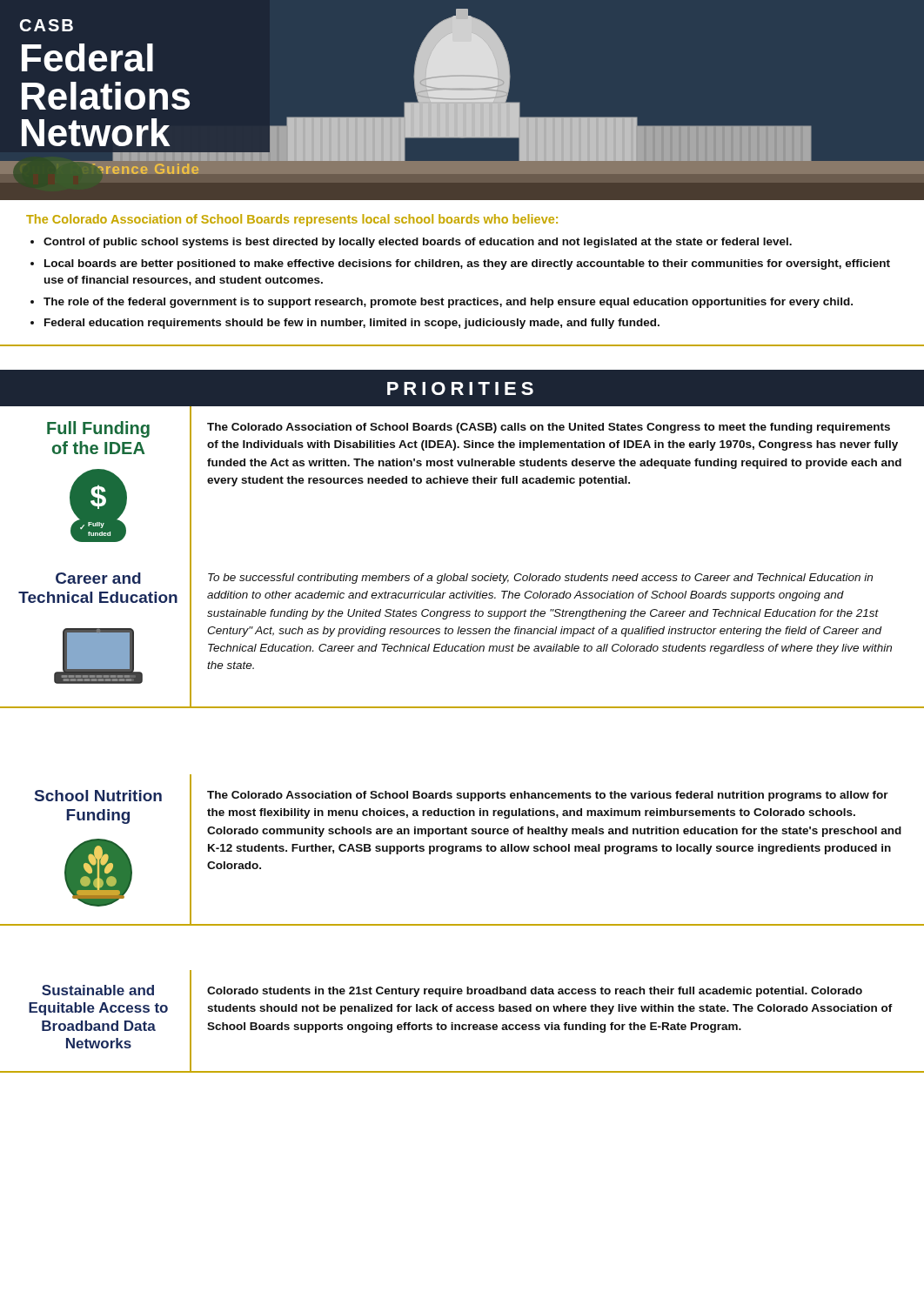Locate the text block that reads "To be successful contributing members"
Viewport: 924px width, 1305px height.
[550, 621]
